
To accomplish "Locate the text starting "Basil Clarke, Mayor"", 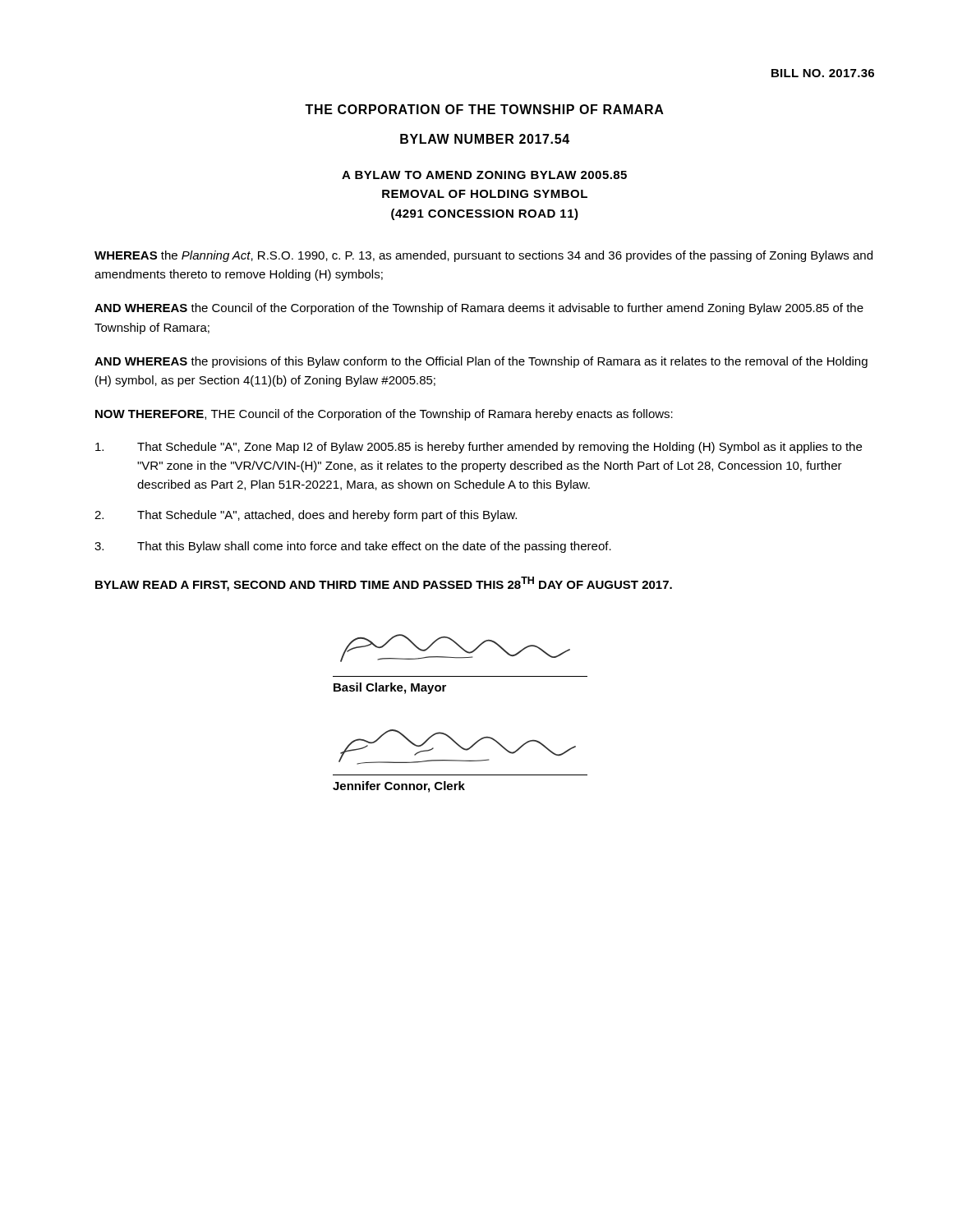I will coord(390,687).
